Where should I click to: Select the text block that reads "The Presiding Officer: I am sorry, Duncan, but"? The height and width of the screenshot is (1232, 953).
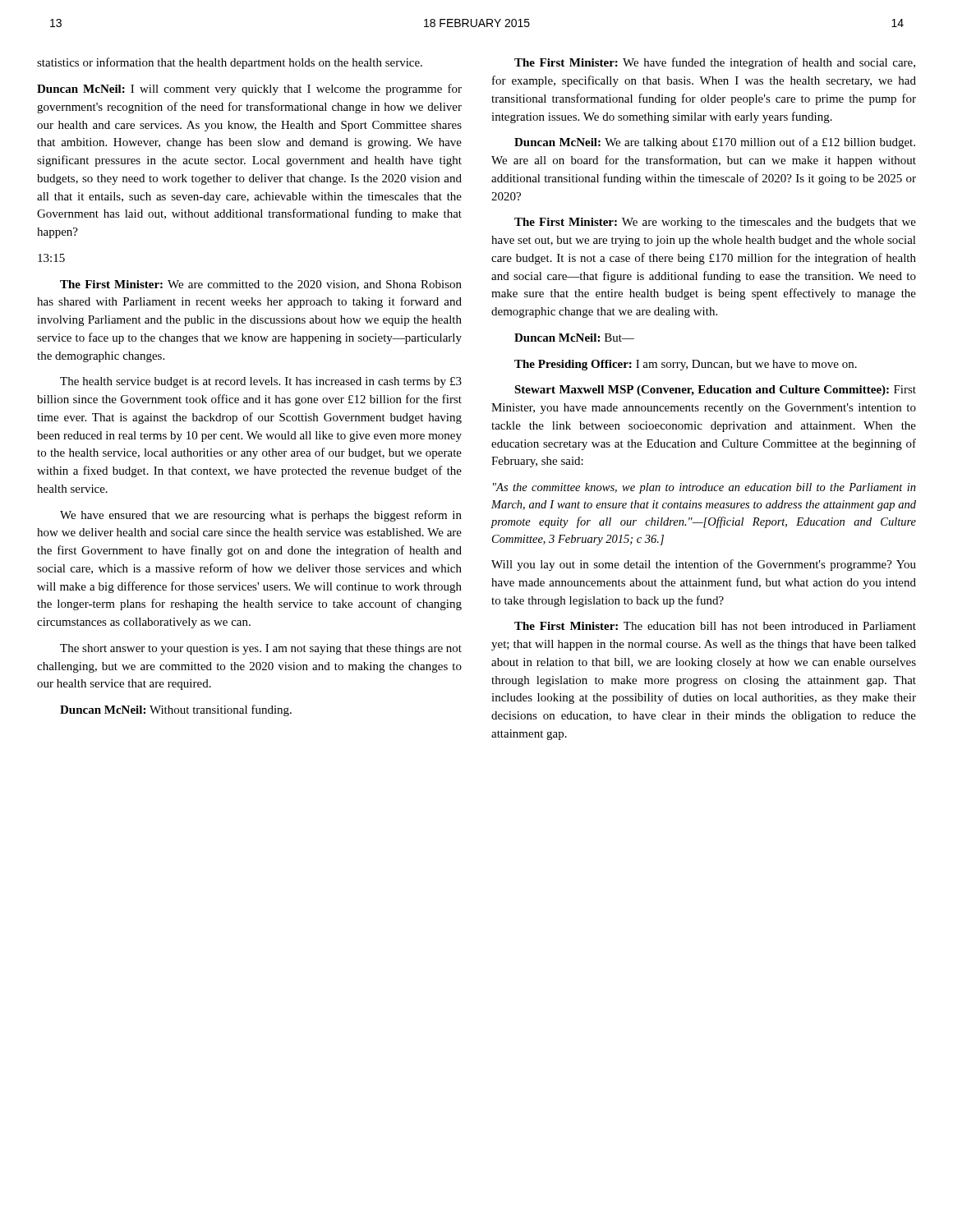click(x=704, y=364)
